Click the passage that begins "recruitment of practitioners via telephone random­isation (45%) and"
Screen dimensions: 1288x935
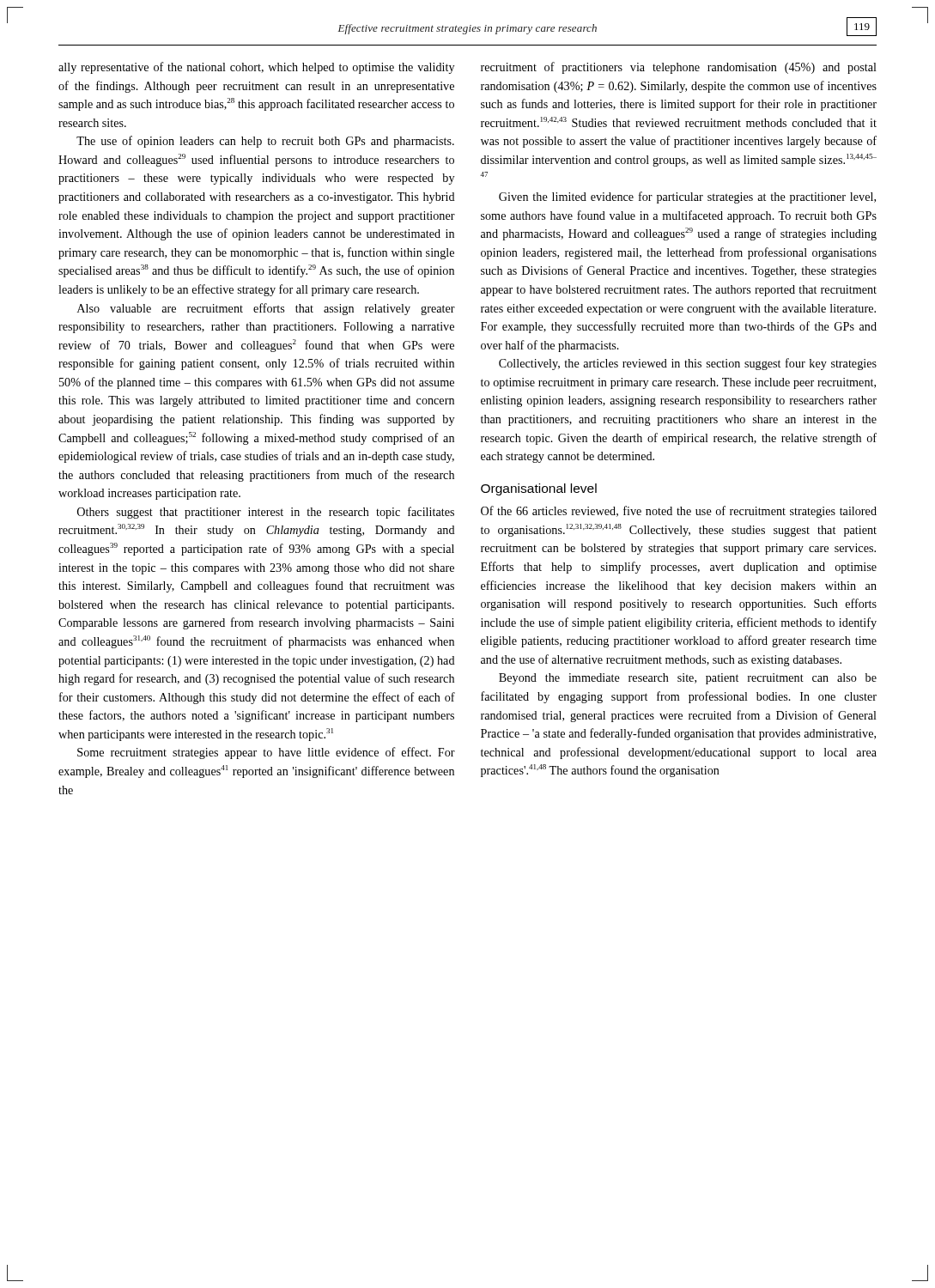[x=679, y=262]
